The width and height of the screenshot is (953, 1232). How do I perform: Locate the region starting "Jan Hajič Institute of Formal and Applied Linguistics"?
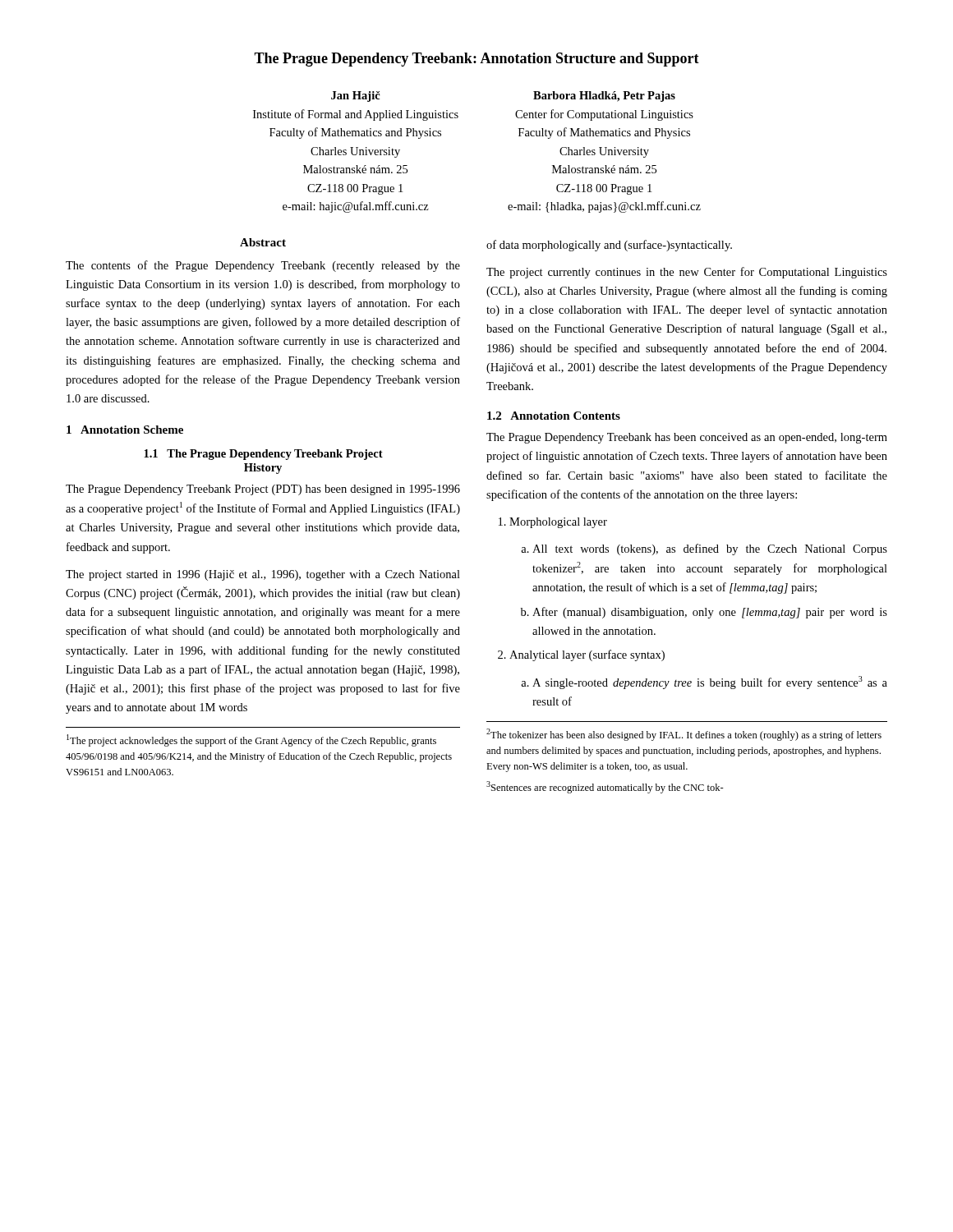click(355, 150)
